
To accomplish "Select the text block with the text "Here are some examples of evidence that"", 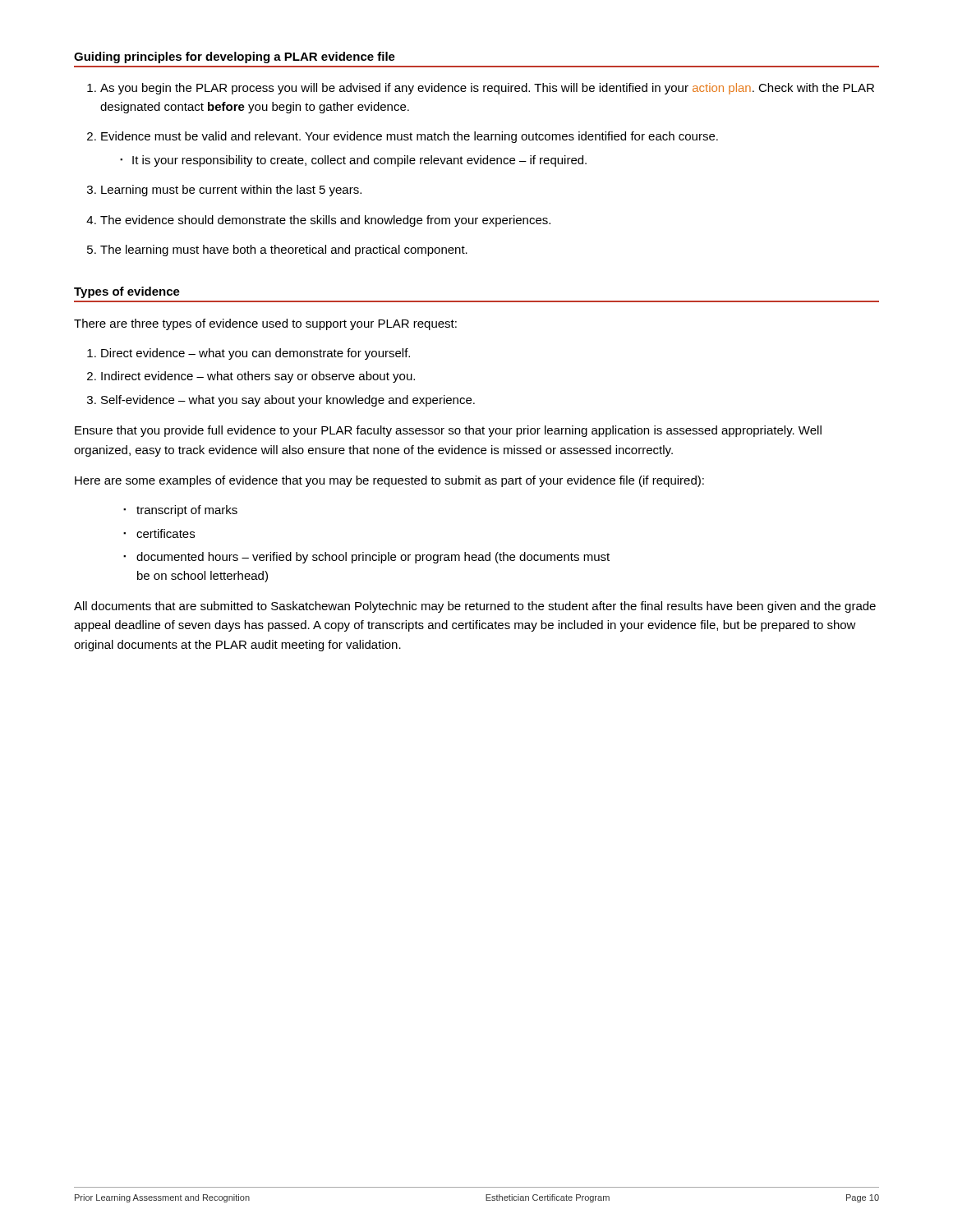I will [x=389, y=480].
